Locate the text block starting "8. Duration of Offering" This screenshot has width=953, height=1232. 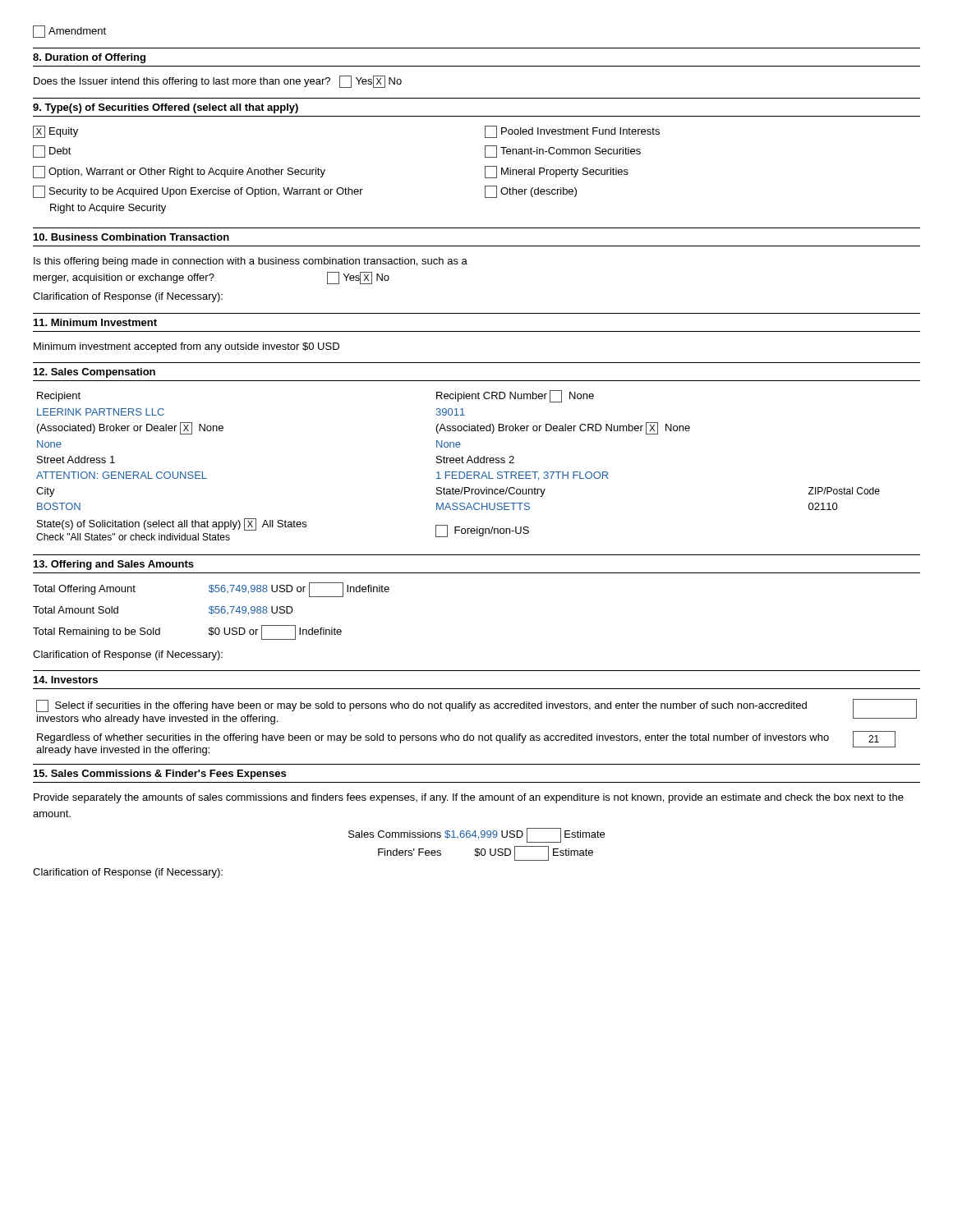(90, 57)
